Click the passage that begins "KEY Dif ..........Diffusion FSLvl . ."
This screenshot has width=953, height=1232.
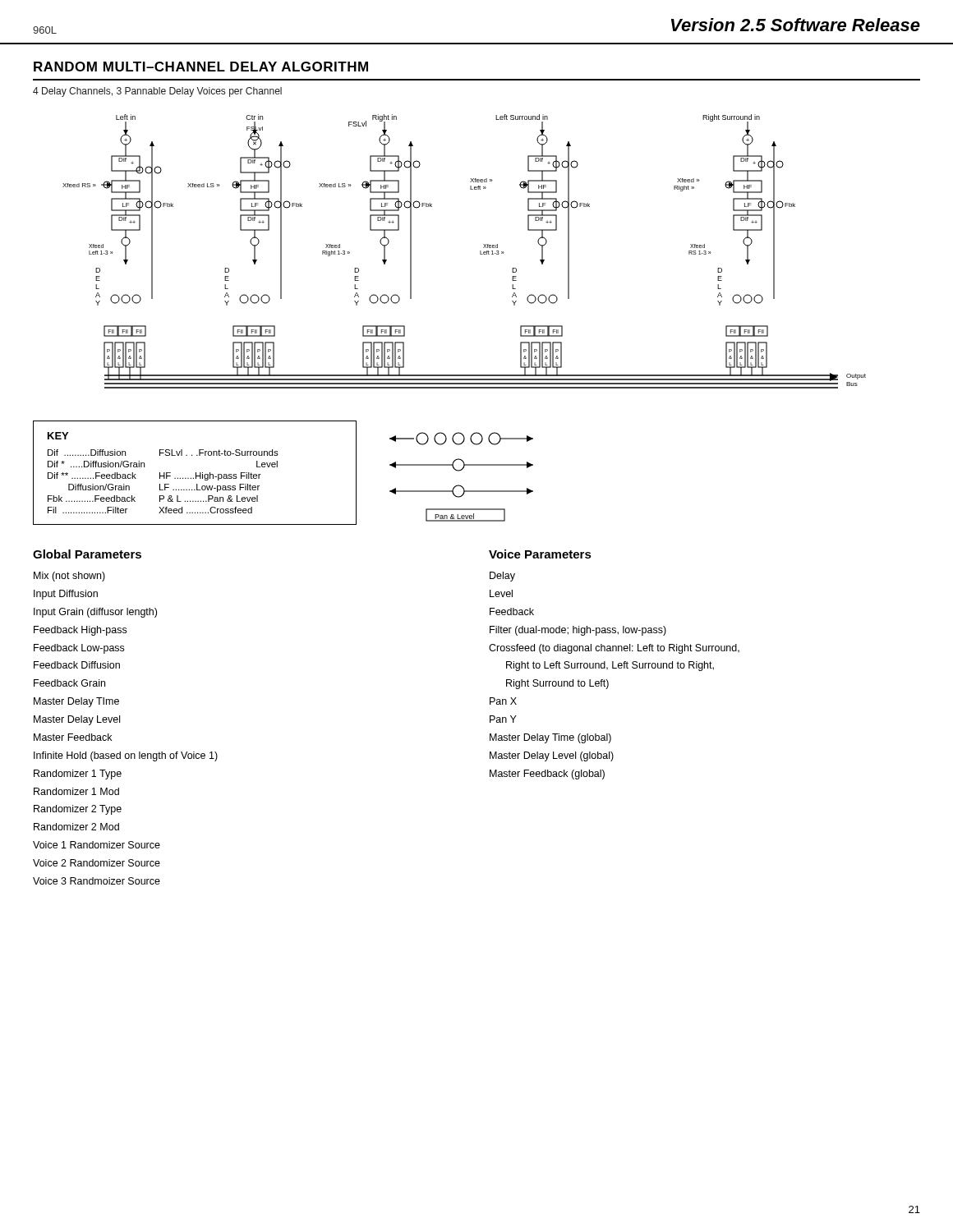coord(195,473)
